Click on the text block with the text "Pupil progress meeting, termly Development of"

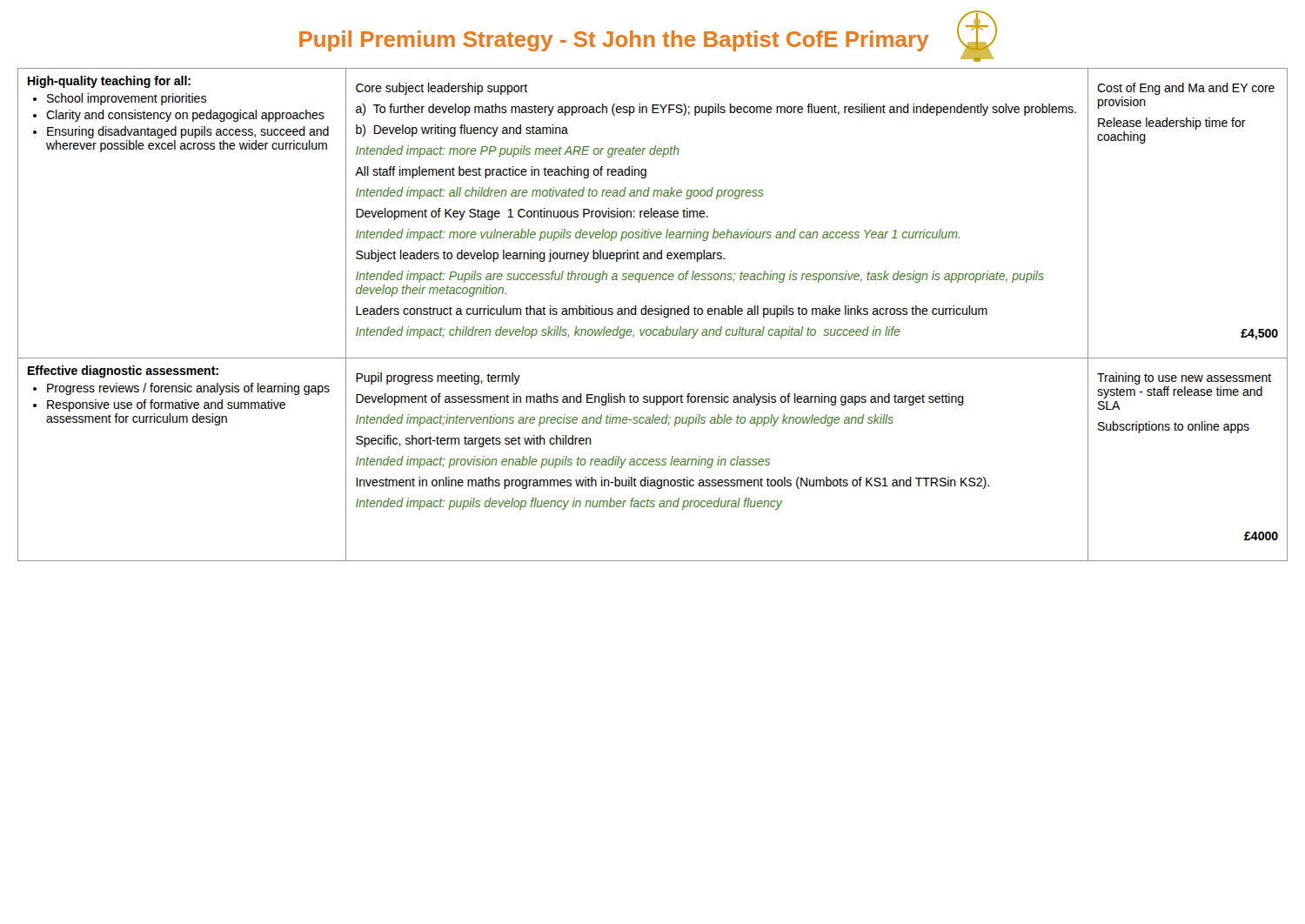438,378
